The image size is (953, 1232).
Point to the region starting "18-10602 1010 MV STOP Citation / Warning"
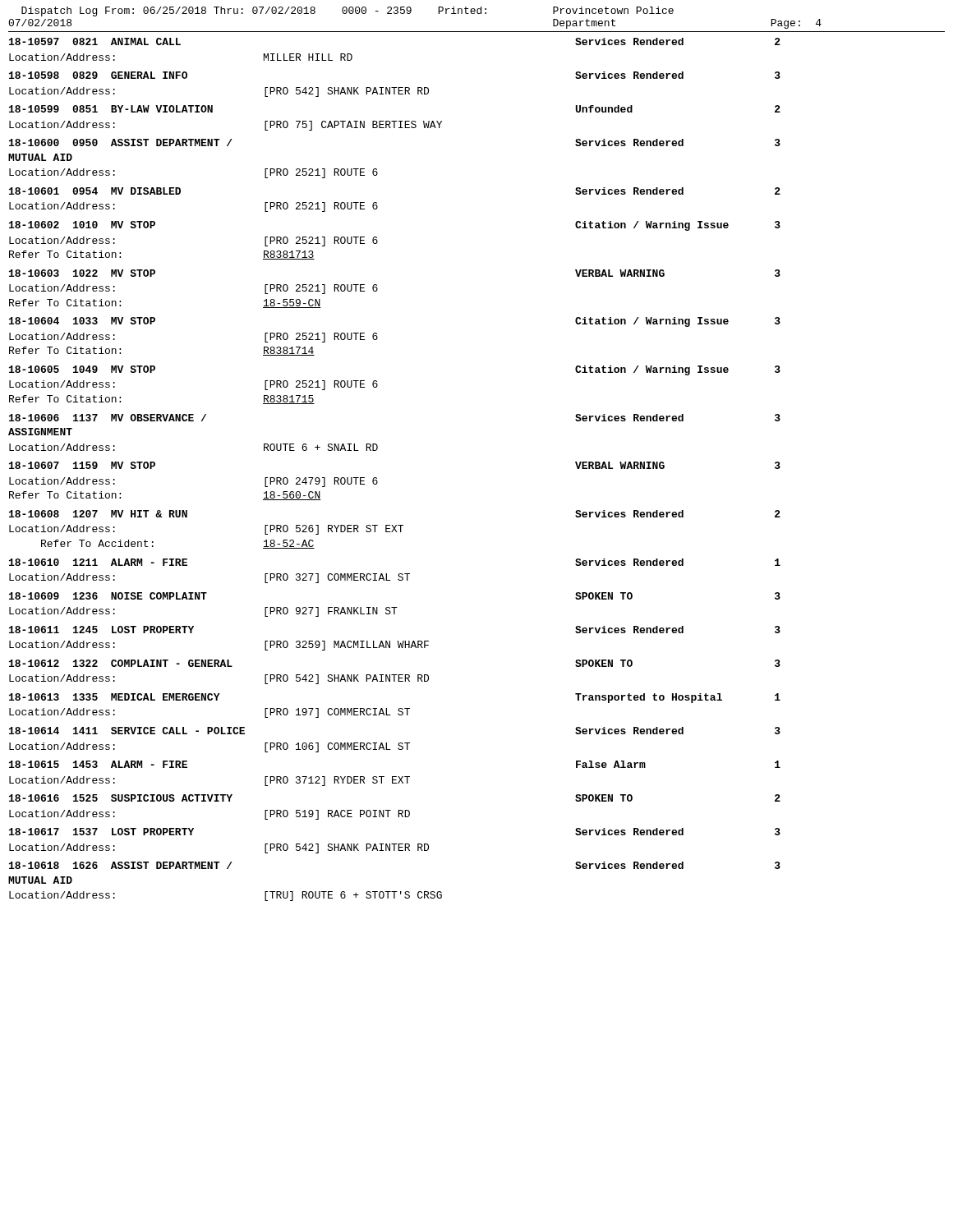point(31,225)
